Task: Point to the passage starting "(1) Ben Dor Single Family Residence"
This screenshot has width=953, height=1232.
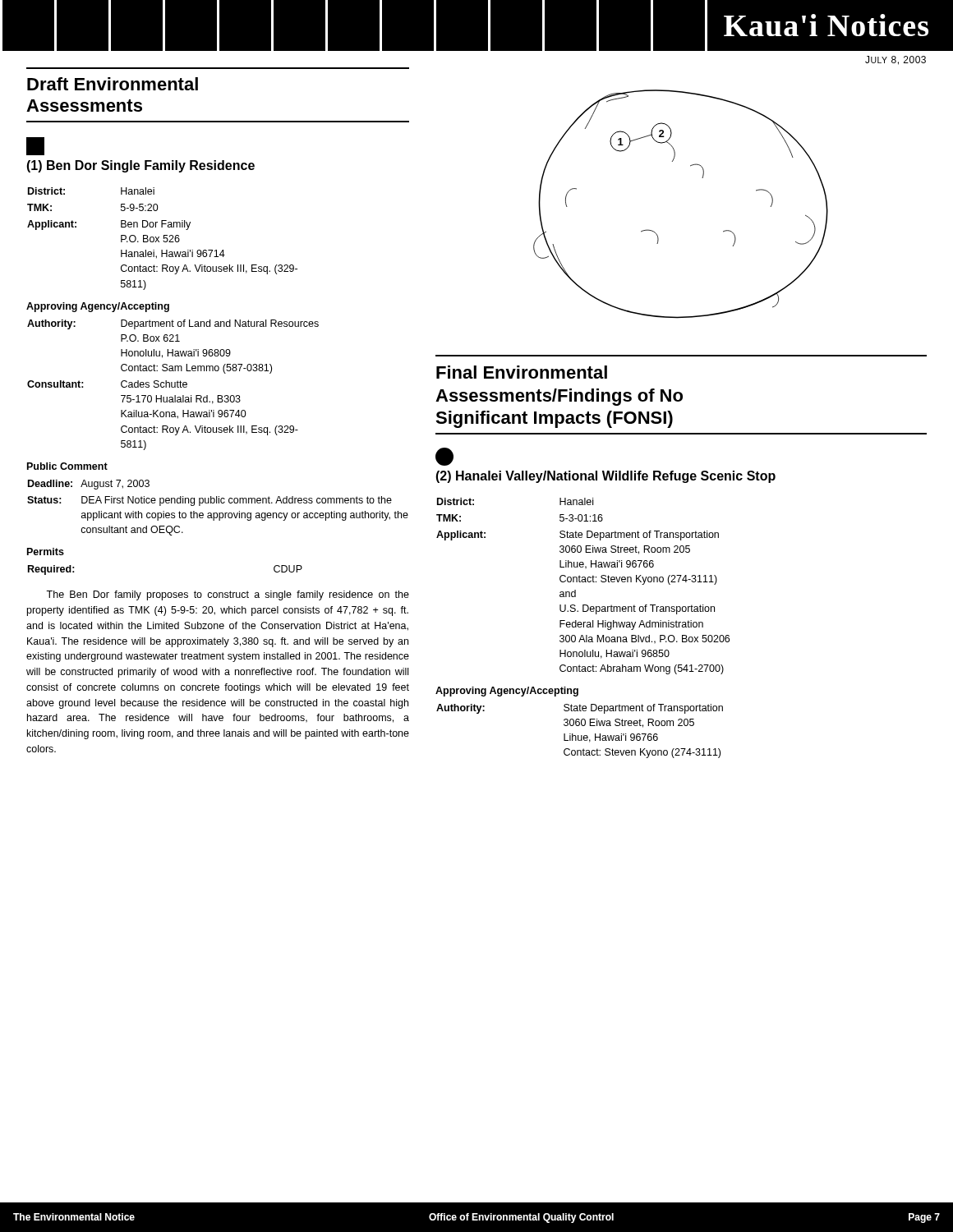Action: coord(141,165)
